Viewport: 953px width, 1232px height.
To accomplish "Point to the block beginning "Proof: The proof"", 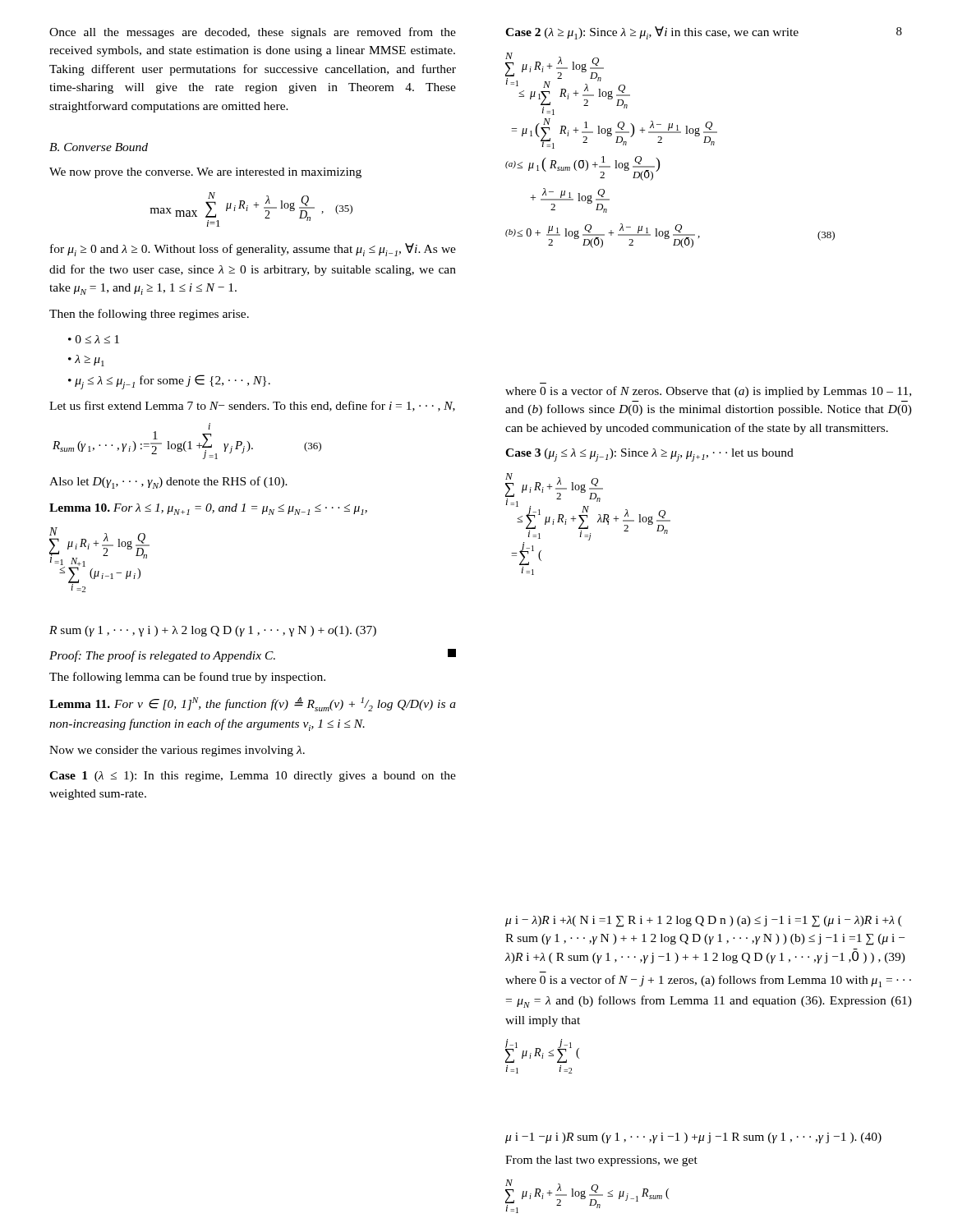I will 253,666.
